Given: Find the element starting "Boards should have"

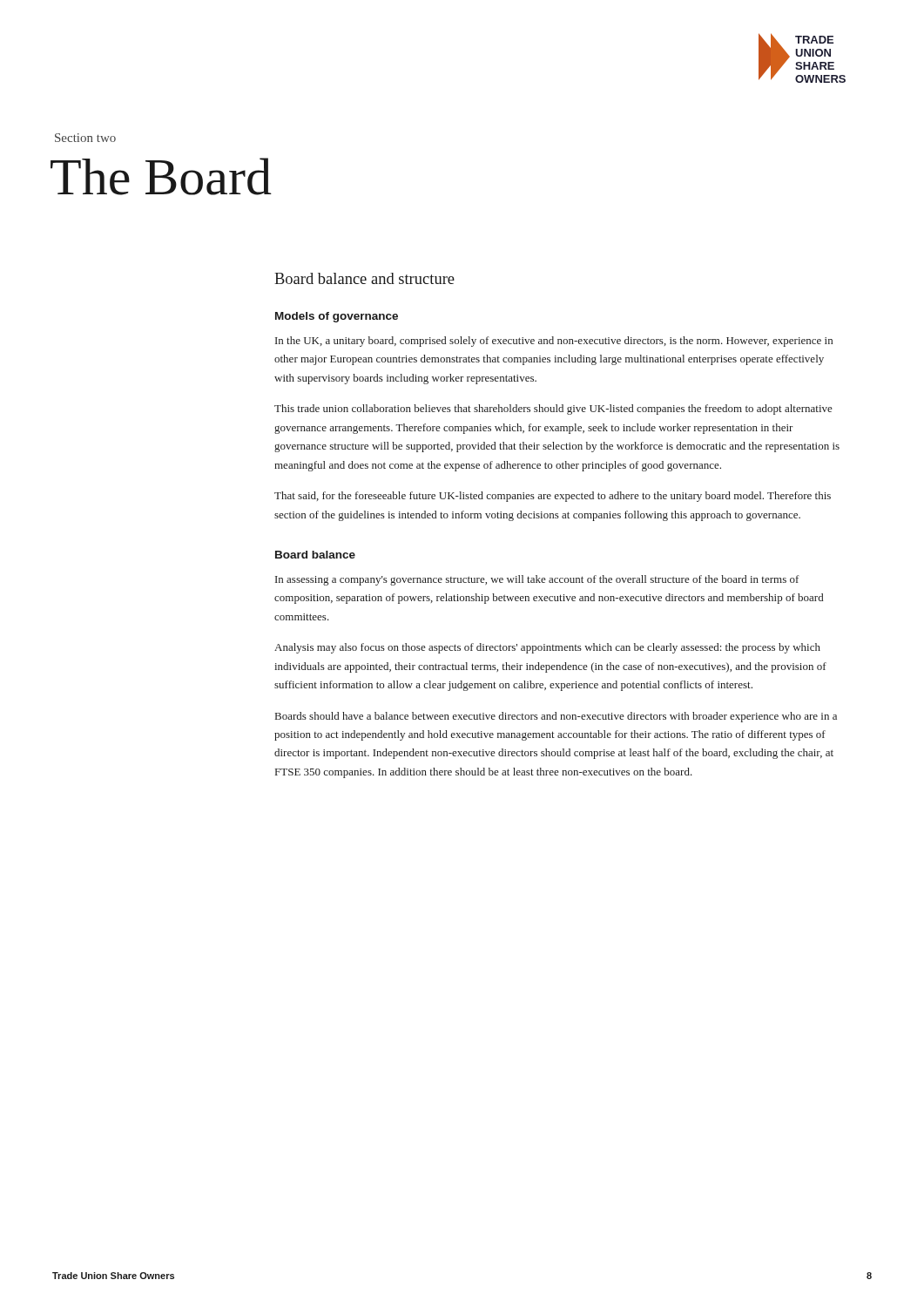Looking at the screenshot, I should [x=556, y=743].
